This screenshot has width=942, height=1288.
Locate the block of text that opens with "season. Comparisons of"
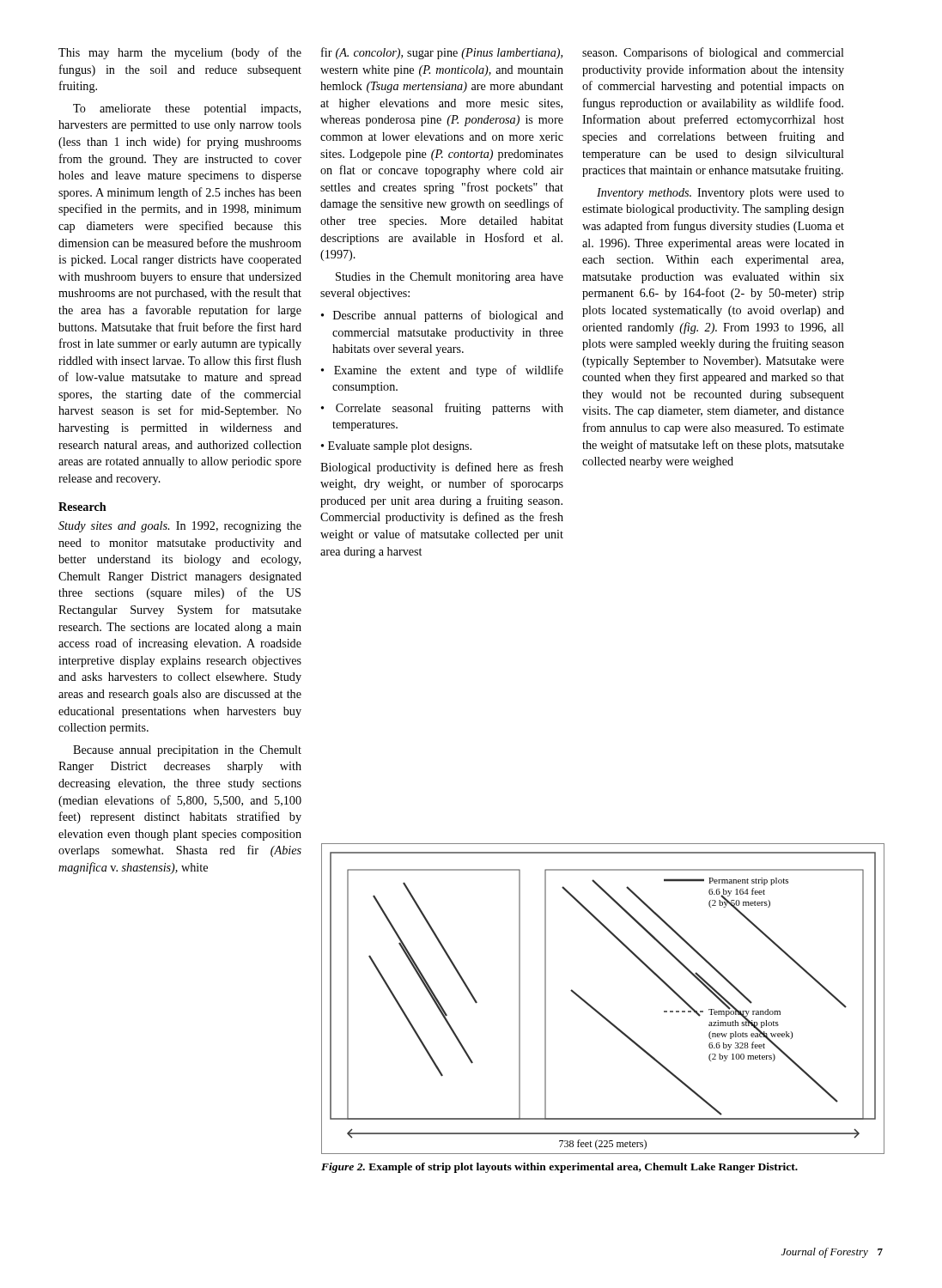click(713, 258)
